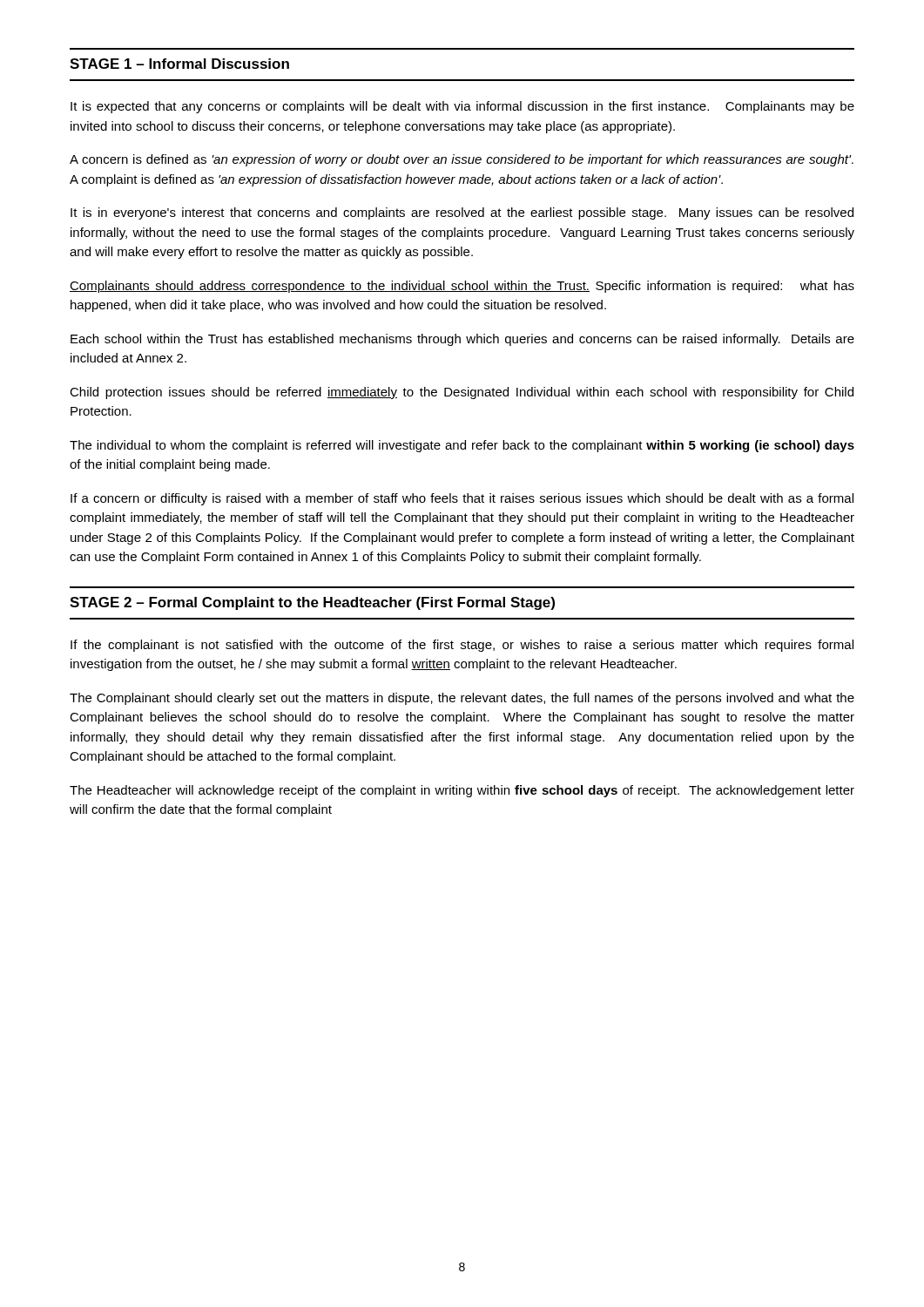924x1307 pixels.
Task: Navigate to the element starting "A concern is defined as"
Action: (462, 169)
